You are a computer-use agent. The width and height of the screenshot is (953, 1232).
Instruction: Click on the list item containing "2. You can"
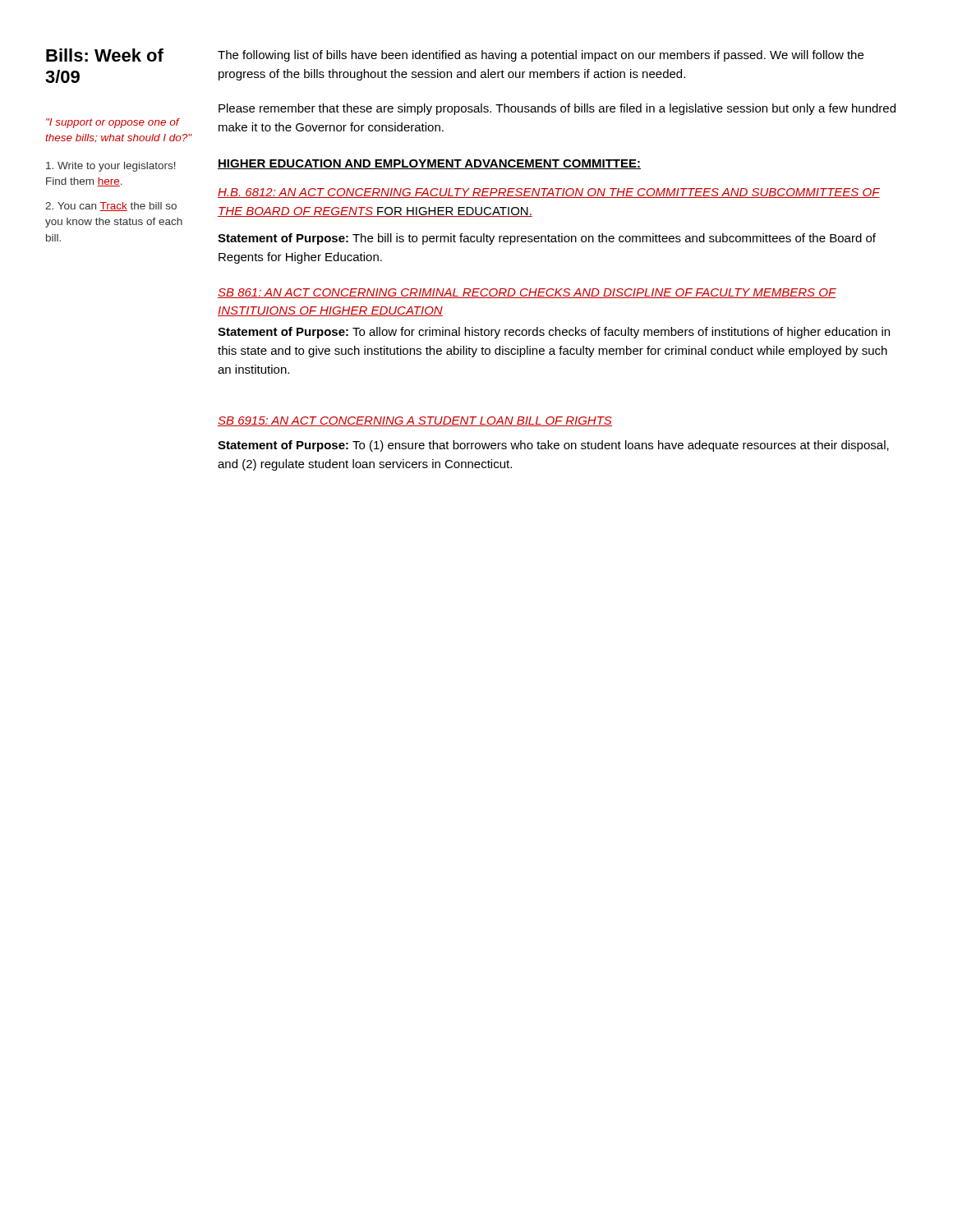[114, 222]
